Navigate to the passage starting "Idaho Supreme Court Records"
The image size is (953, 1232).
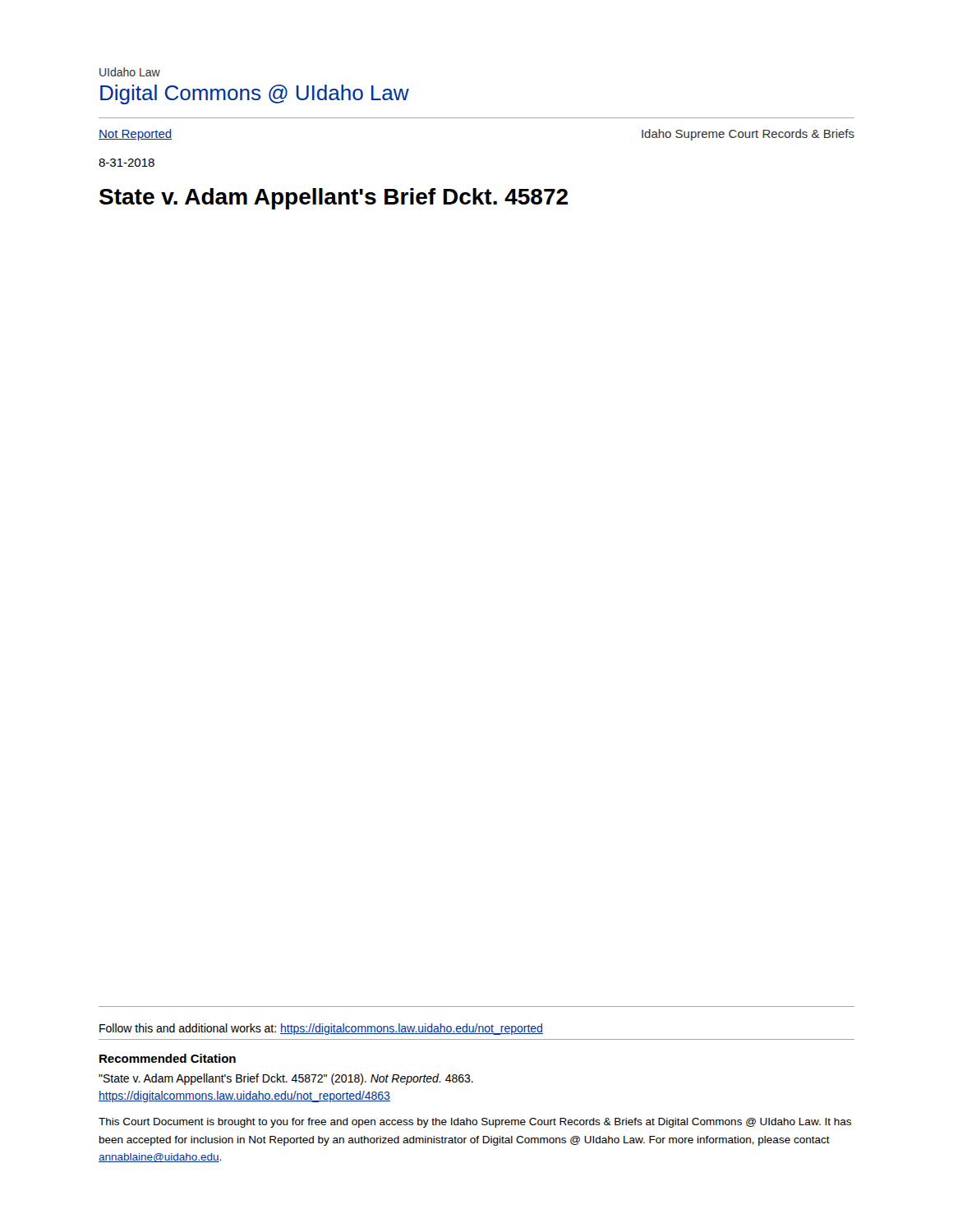pyautogui.click(x=748, y=133)
